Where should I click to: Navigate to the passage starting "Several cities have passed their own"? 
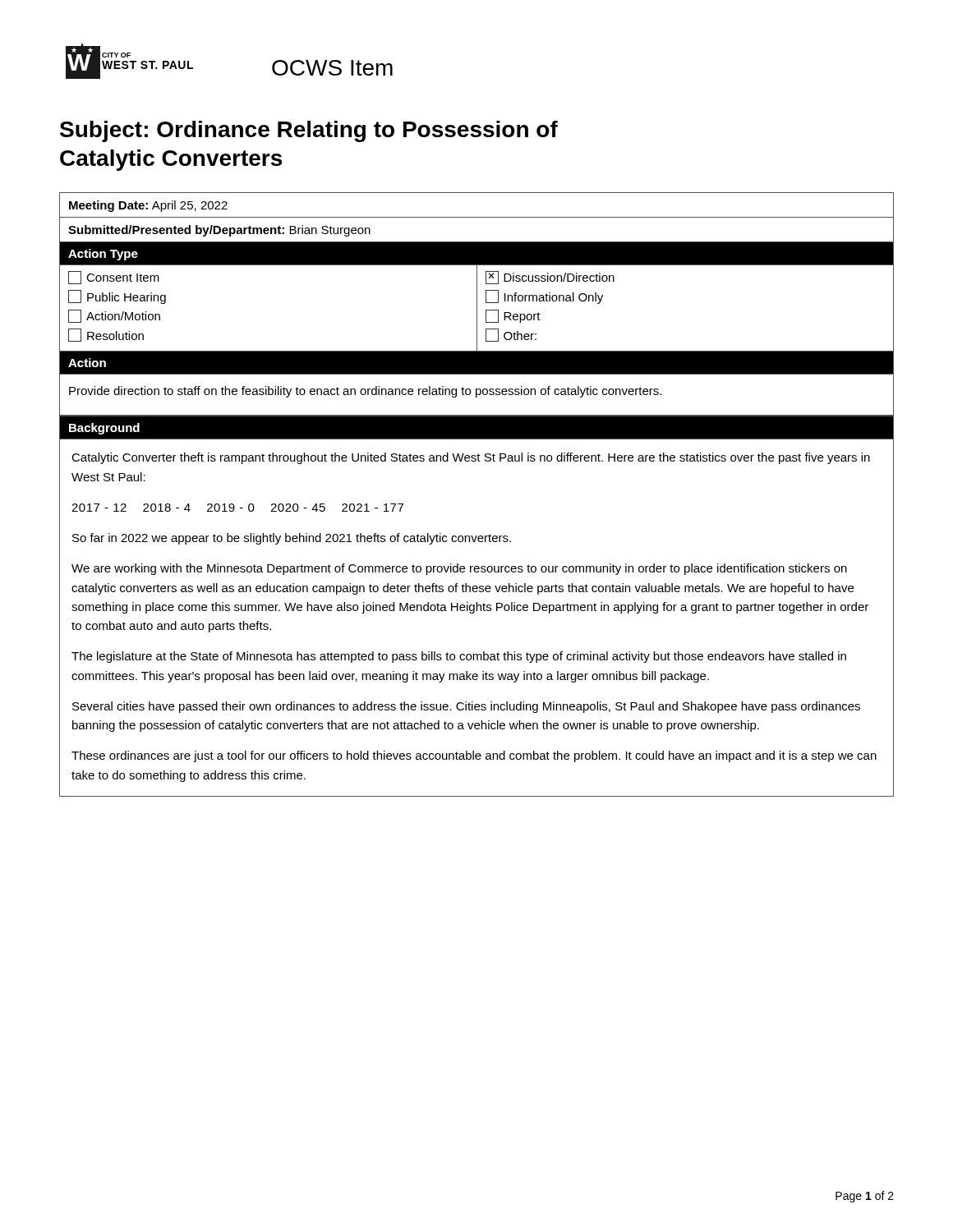point(466,715)
